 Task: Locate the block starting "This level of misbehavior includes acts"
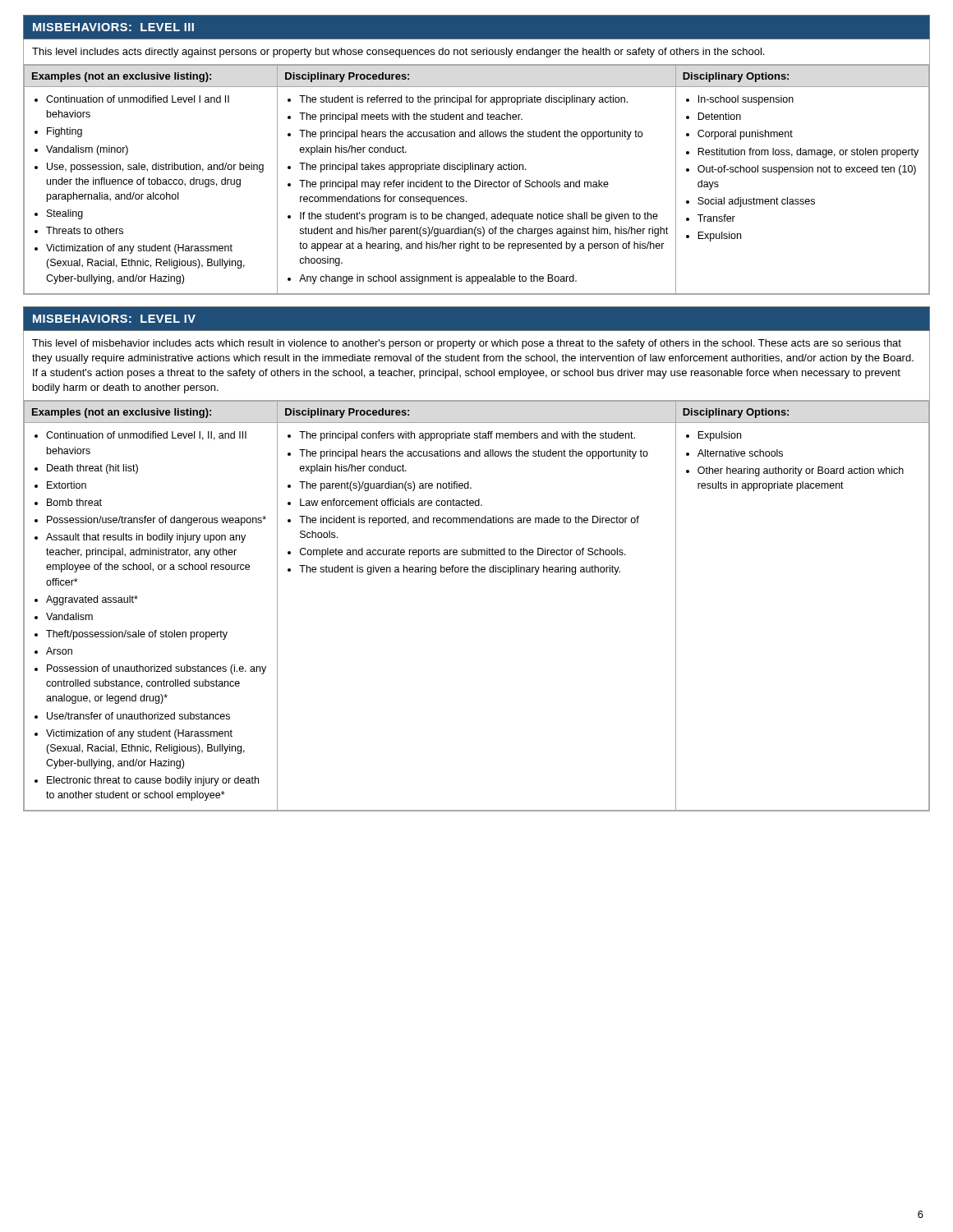point(473,365)
